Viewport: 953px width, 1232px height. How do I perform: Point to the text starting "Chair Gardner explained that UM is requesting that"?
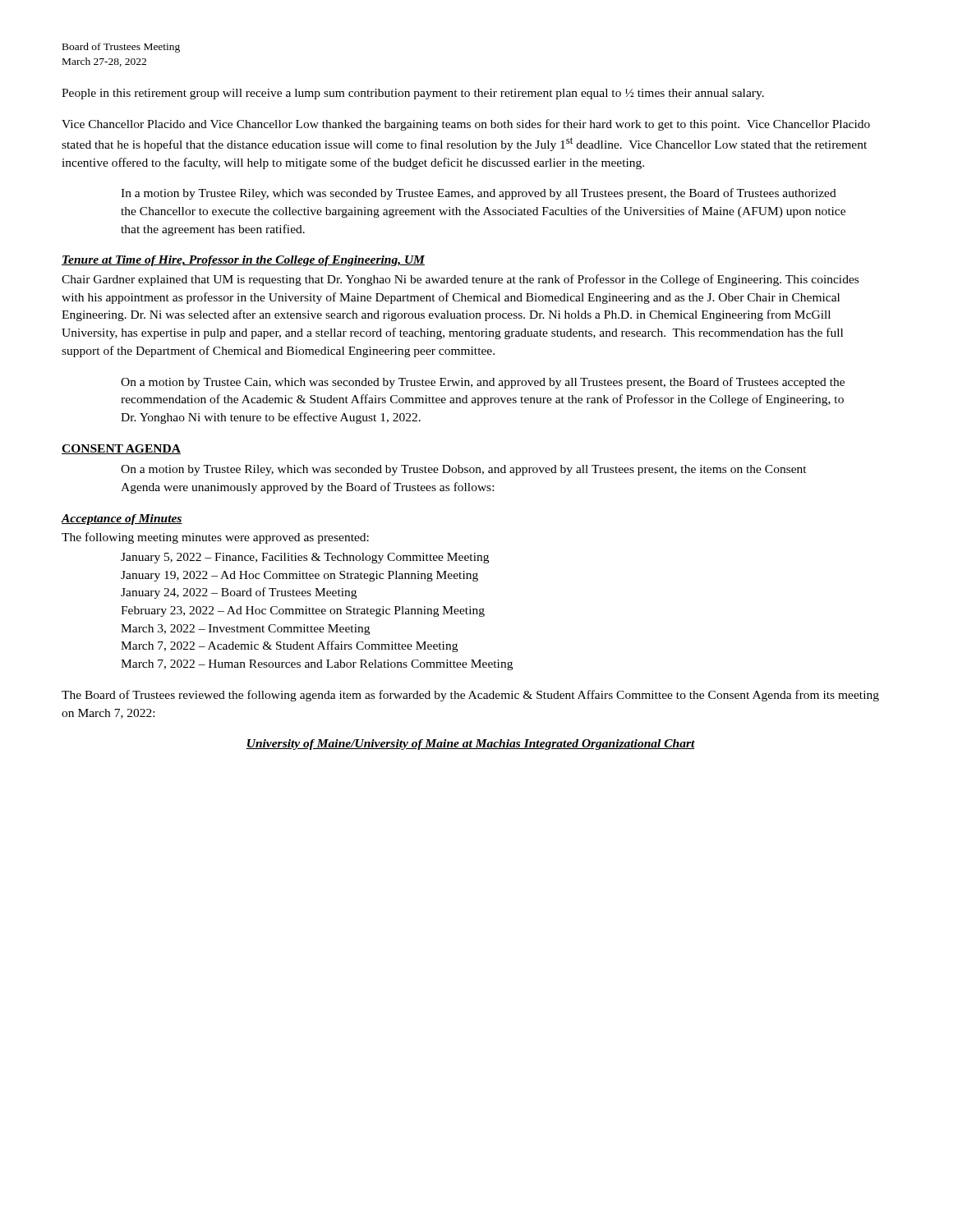[x=460, y=315]
